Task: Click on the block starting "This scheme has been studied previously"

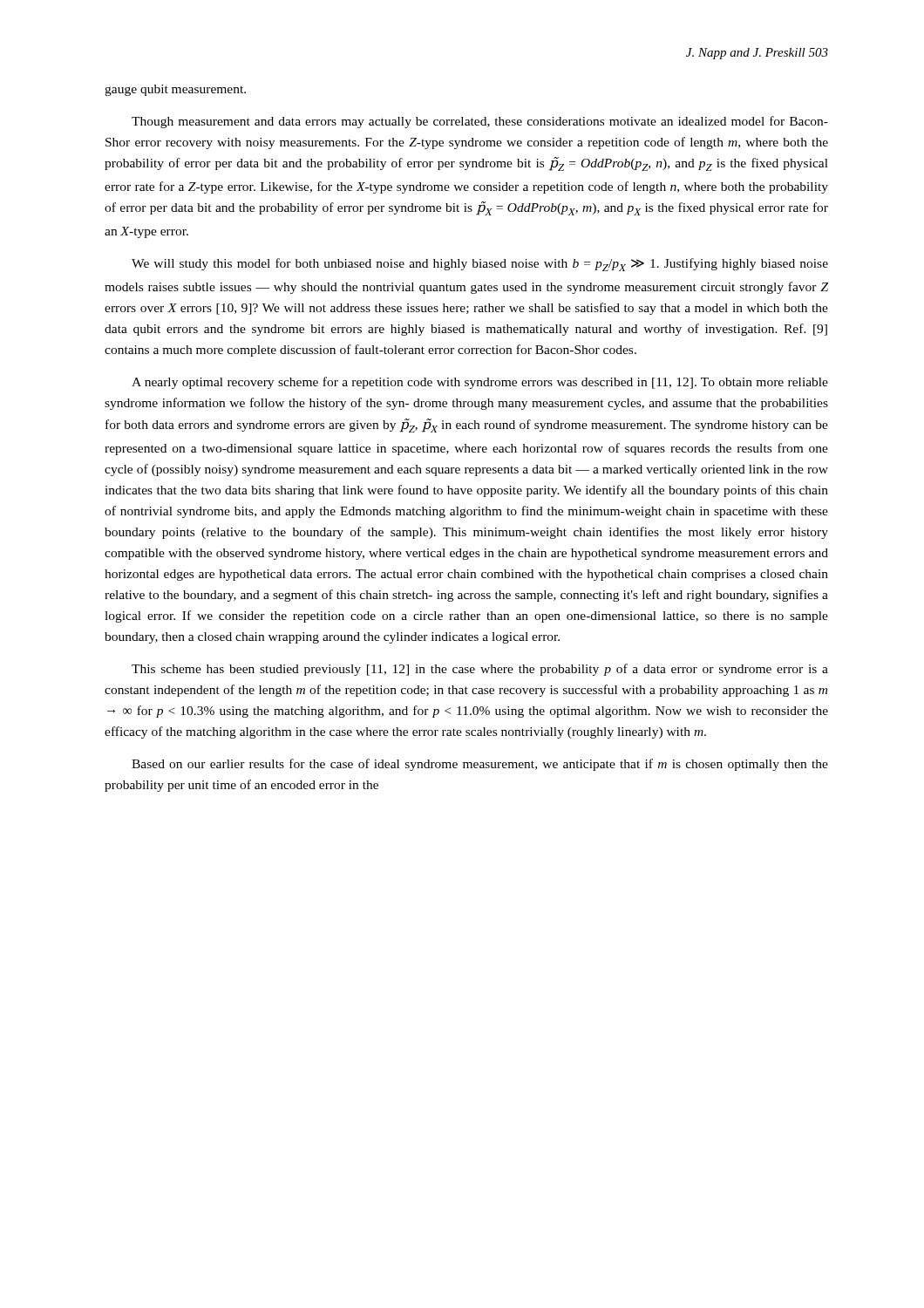Action: tap(466, 700)
